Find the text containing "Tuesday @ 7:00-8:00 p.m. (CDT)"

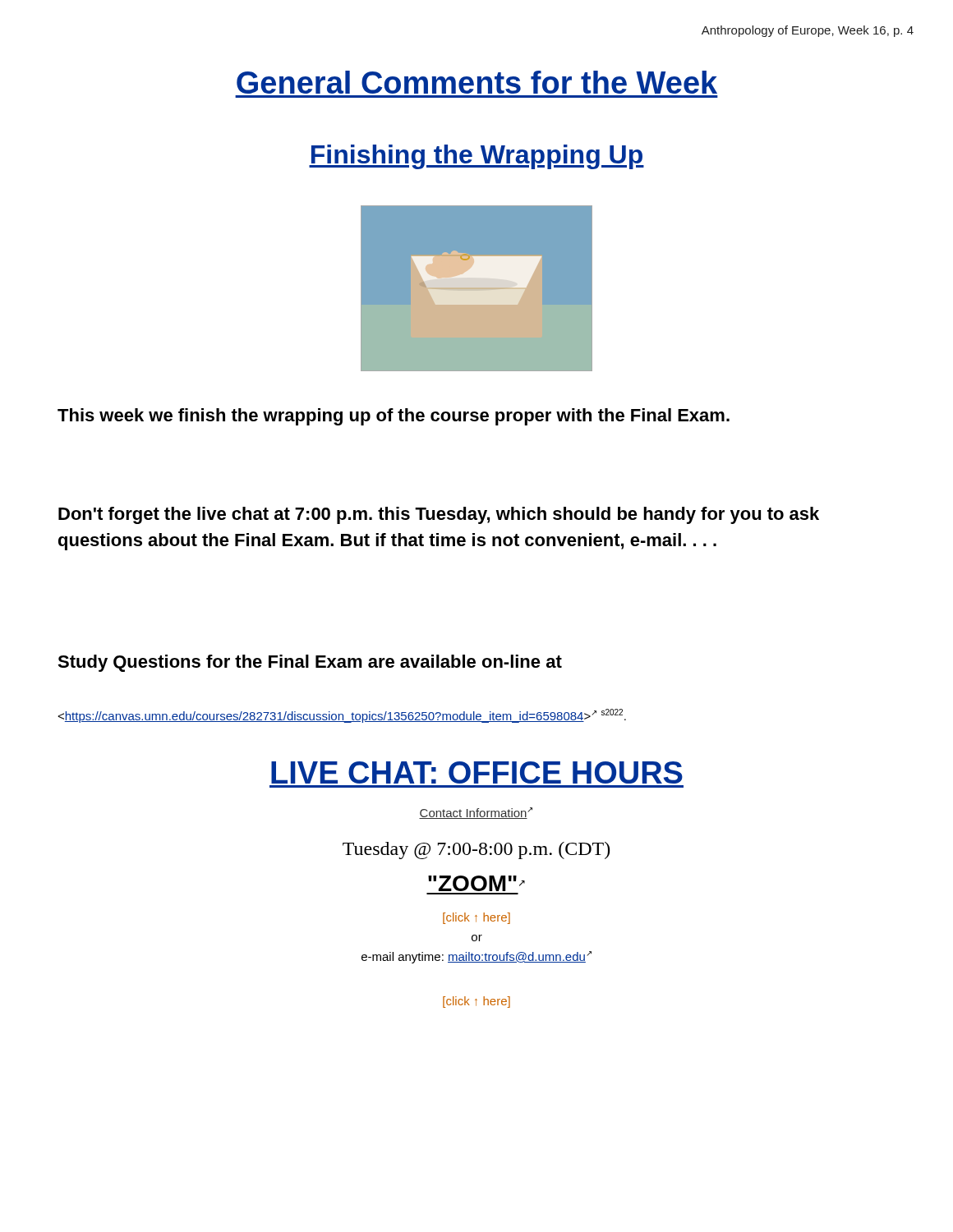tap(476, 848)
